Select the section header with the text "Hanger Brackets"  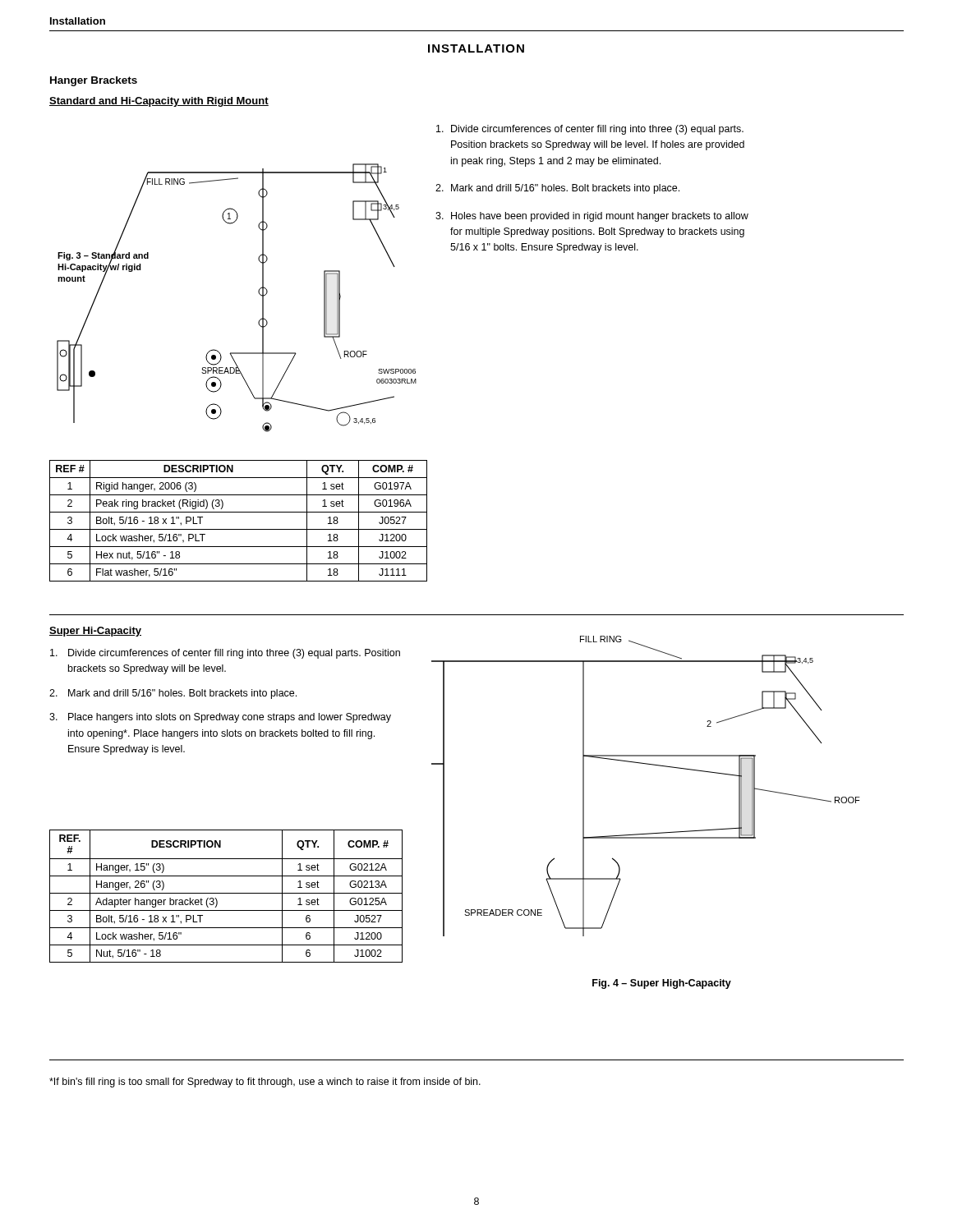[x=93, y=80]
